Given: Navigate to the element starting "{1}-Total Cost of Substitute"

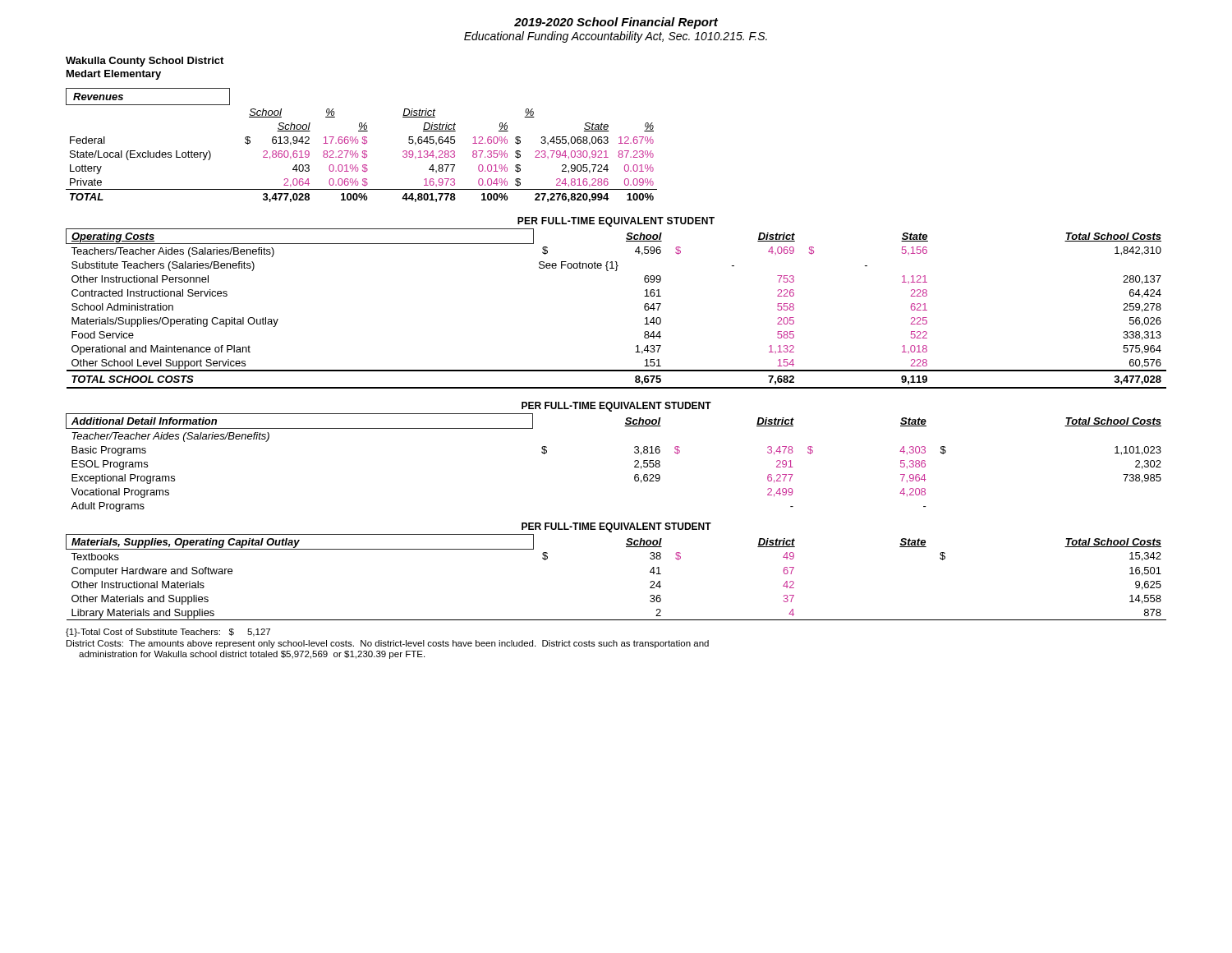Looking at the screenshot, I should [x=168, y=631].
